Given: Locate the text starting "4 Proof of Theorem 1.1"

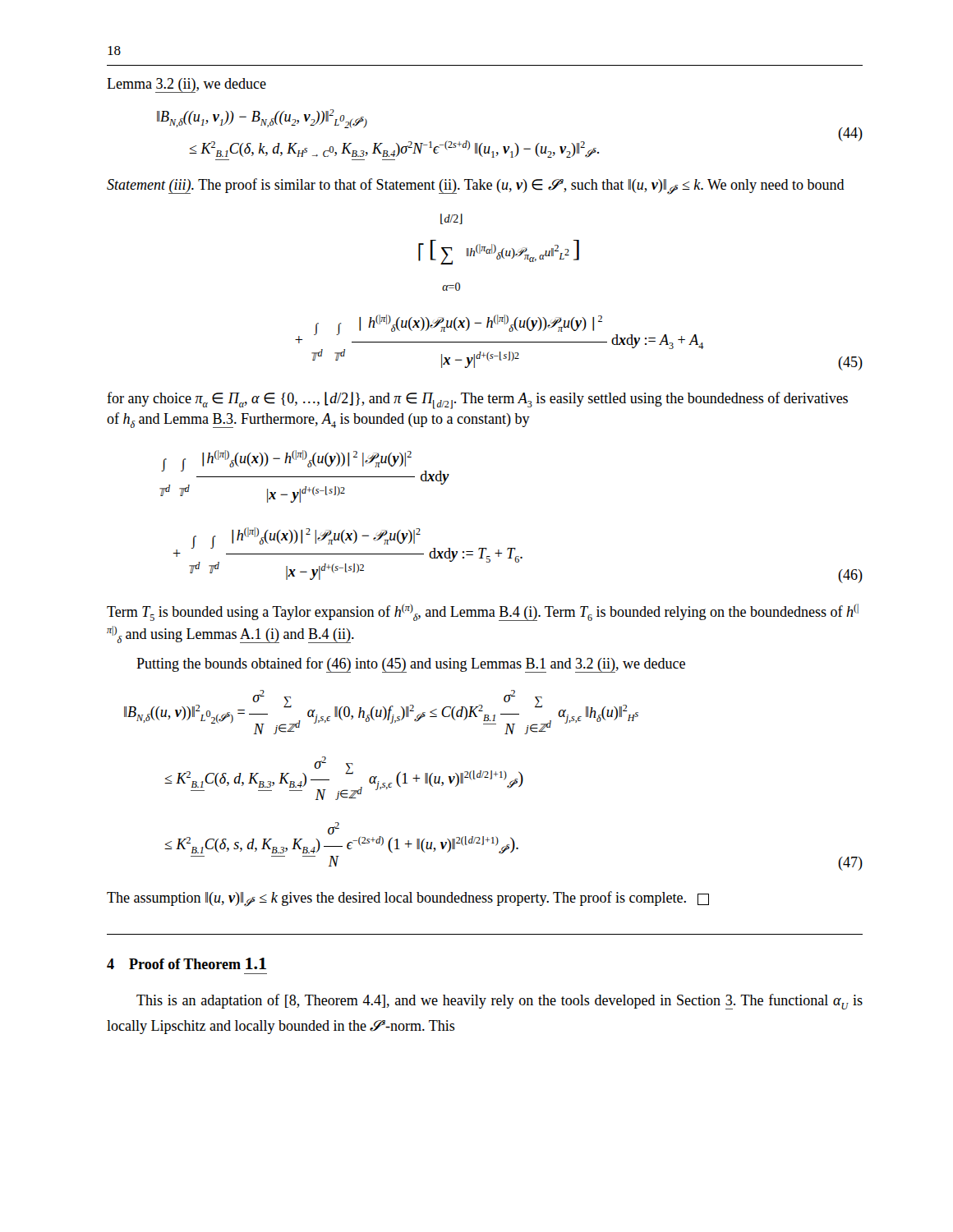Looking at the screenshot, I should 187,963.
